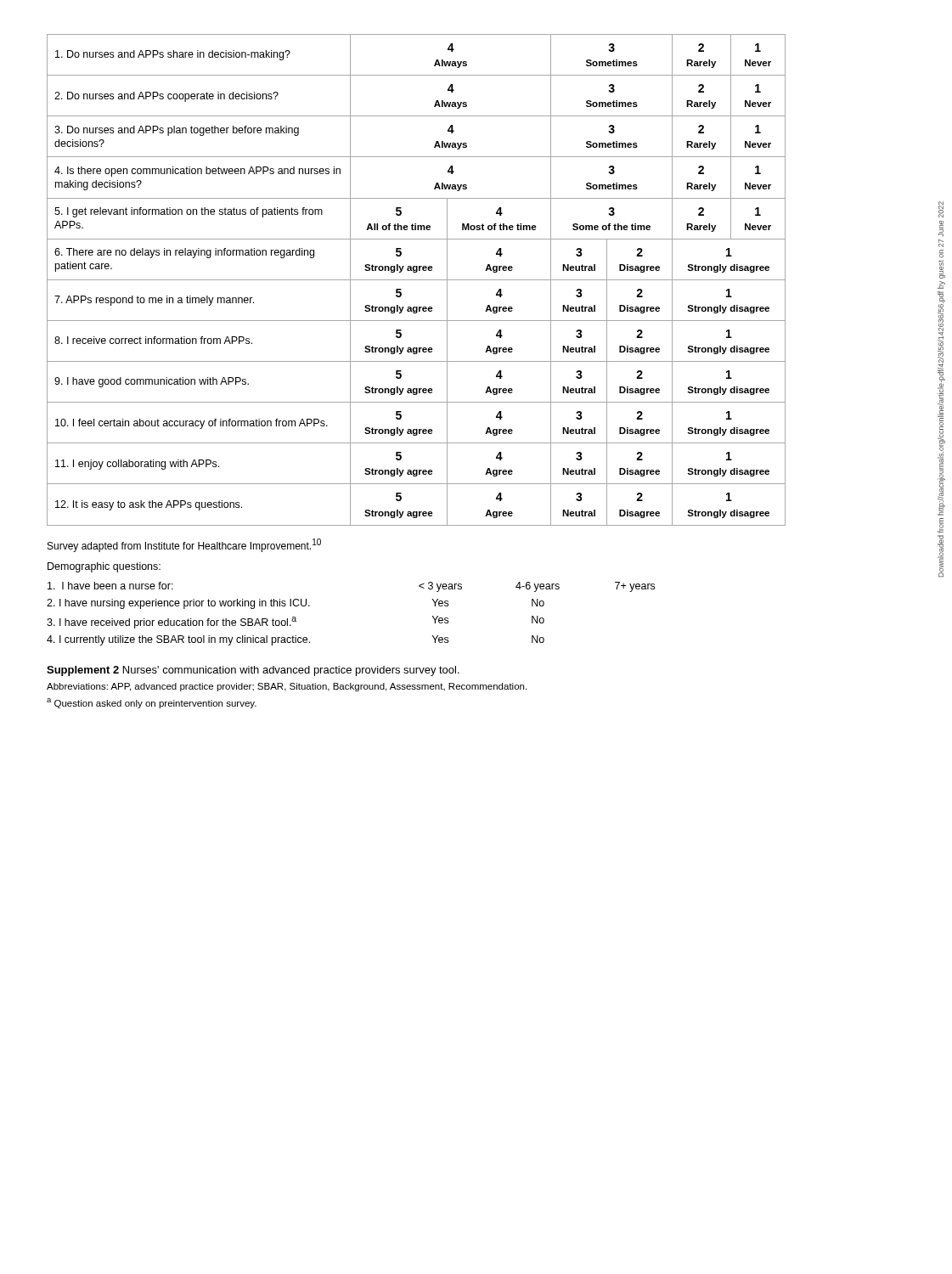Navigate to the region starting "2. I have nursing experience"
952x1274 pixels.
179,603
